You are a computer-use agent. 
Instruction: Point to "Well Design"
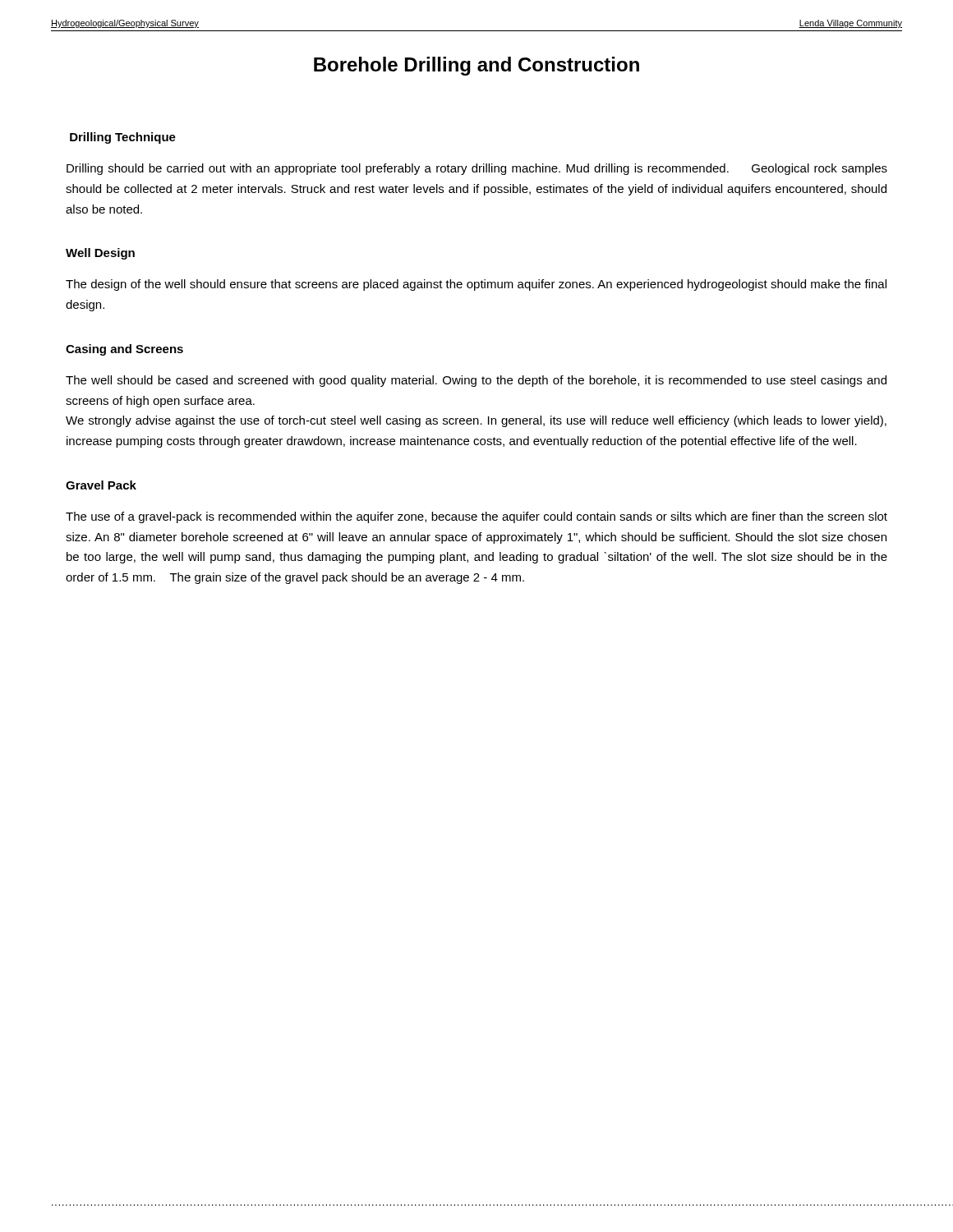(x=101, y=253)
